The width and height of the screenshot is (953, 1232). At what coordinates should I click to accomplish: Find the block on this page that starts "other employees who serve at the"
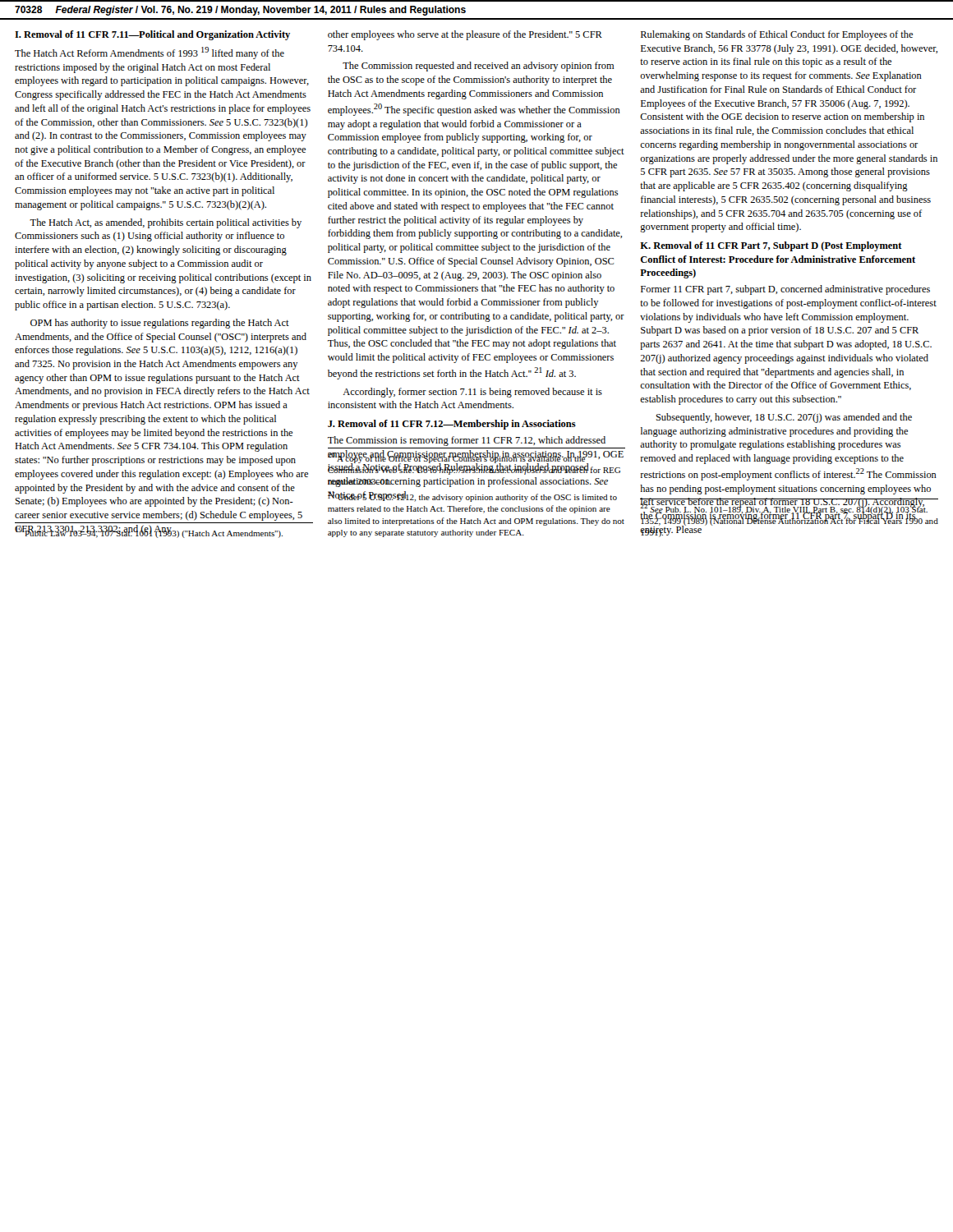pos(476,42)
